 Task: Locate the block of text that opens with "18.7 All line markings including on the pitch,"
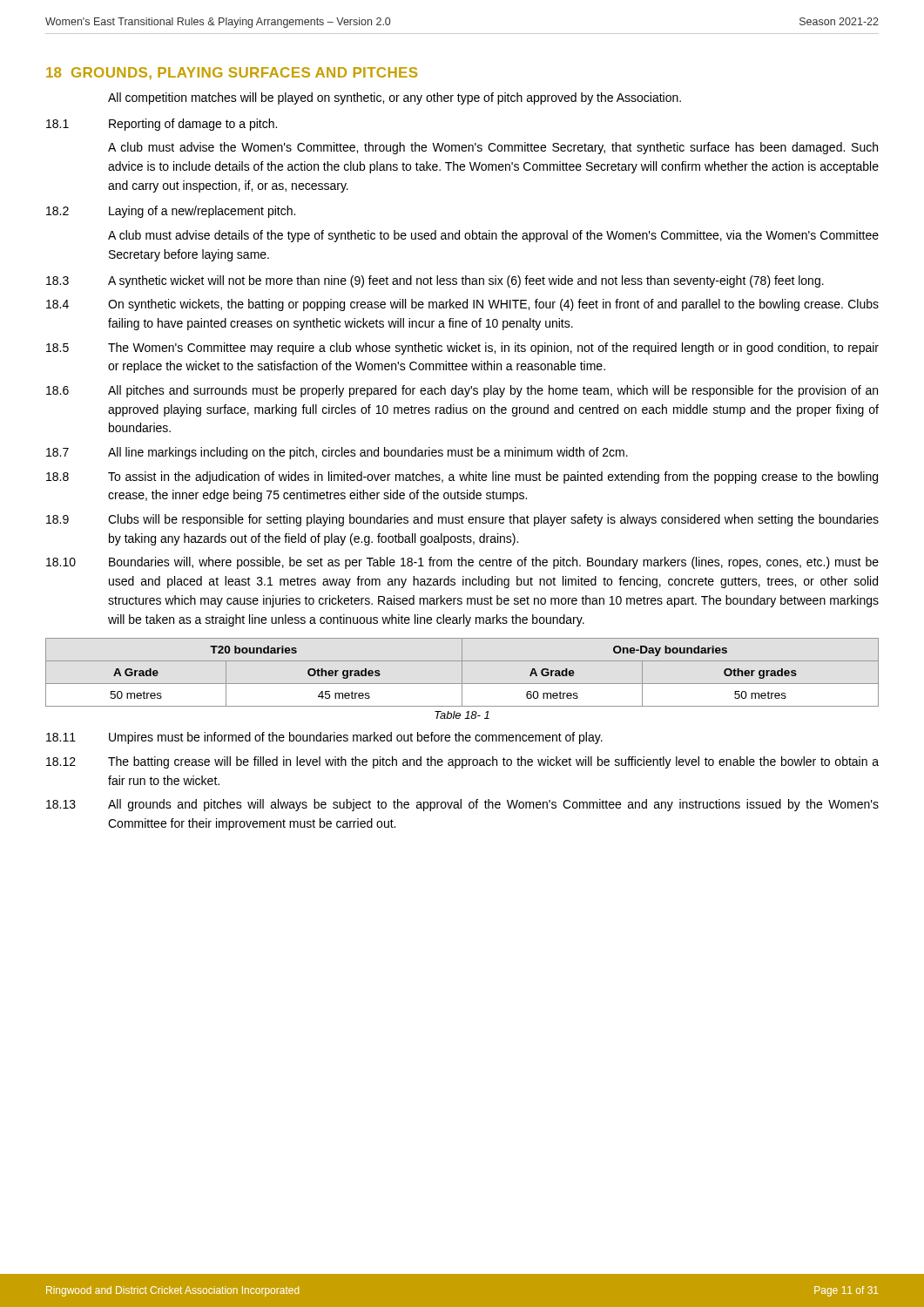[x=462, y=453]
